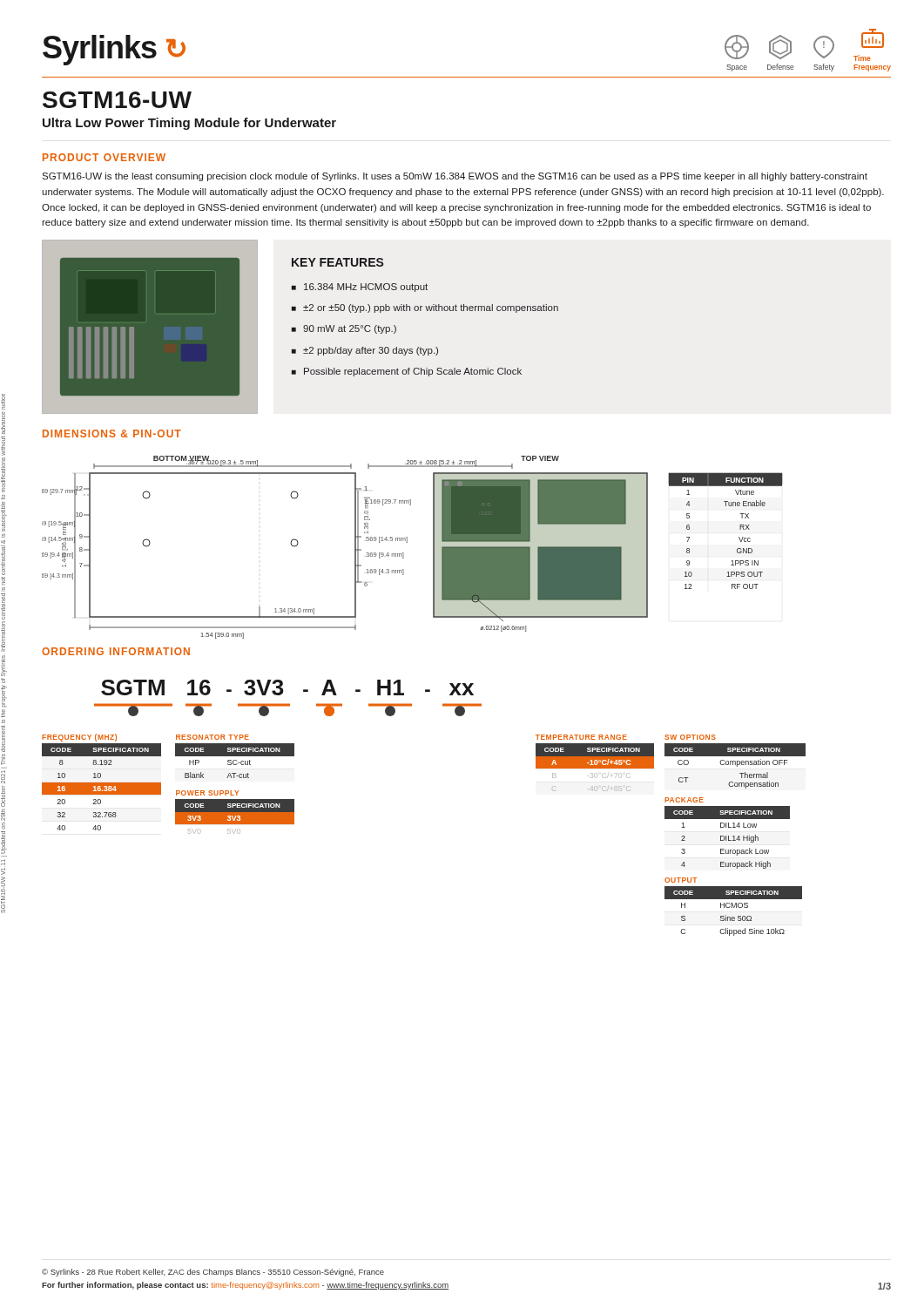Locate the table with the text "5V0"
Viewport: 924px width, 1307px height.
pos(235,813)
